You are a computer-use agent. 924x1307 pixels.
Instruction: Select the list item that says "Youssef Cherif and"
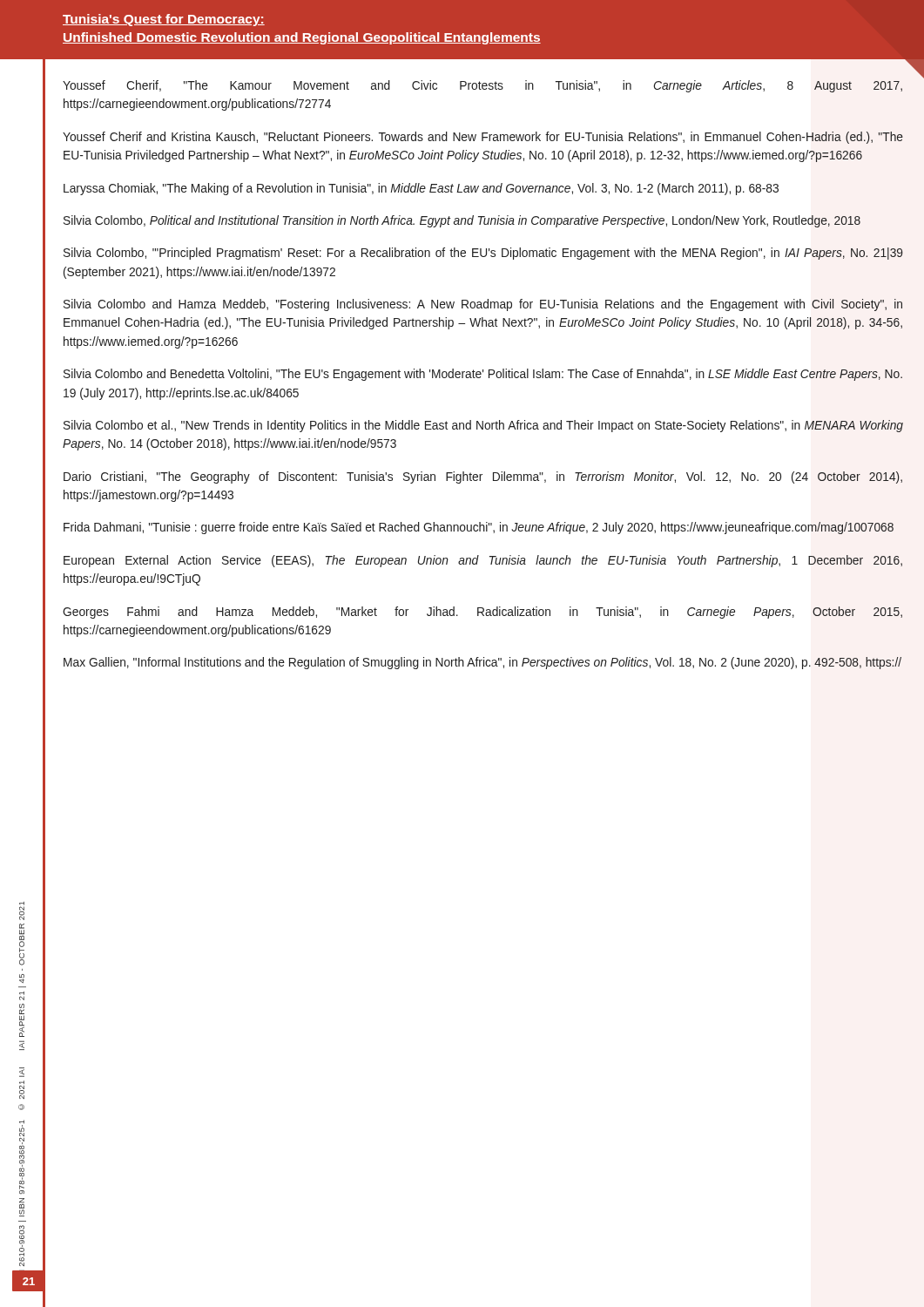click(x=483, y=146)
